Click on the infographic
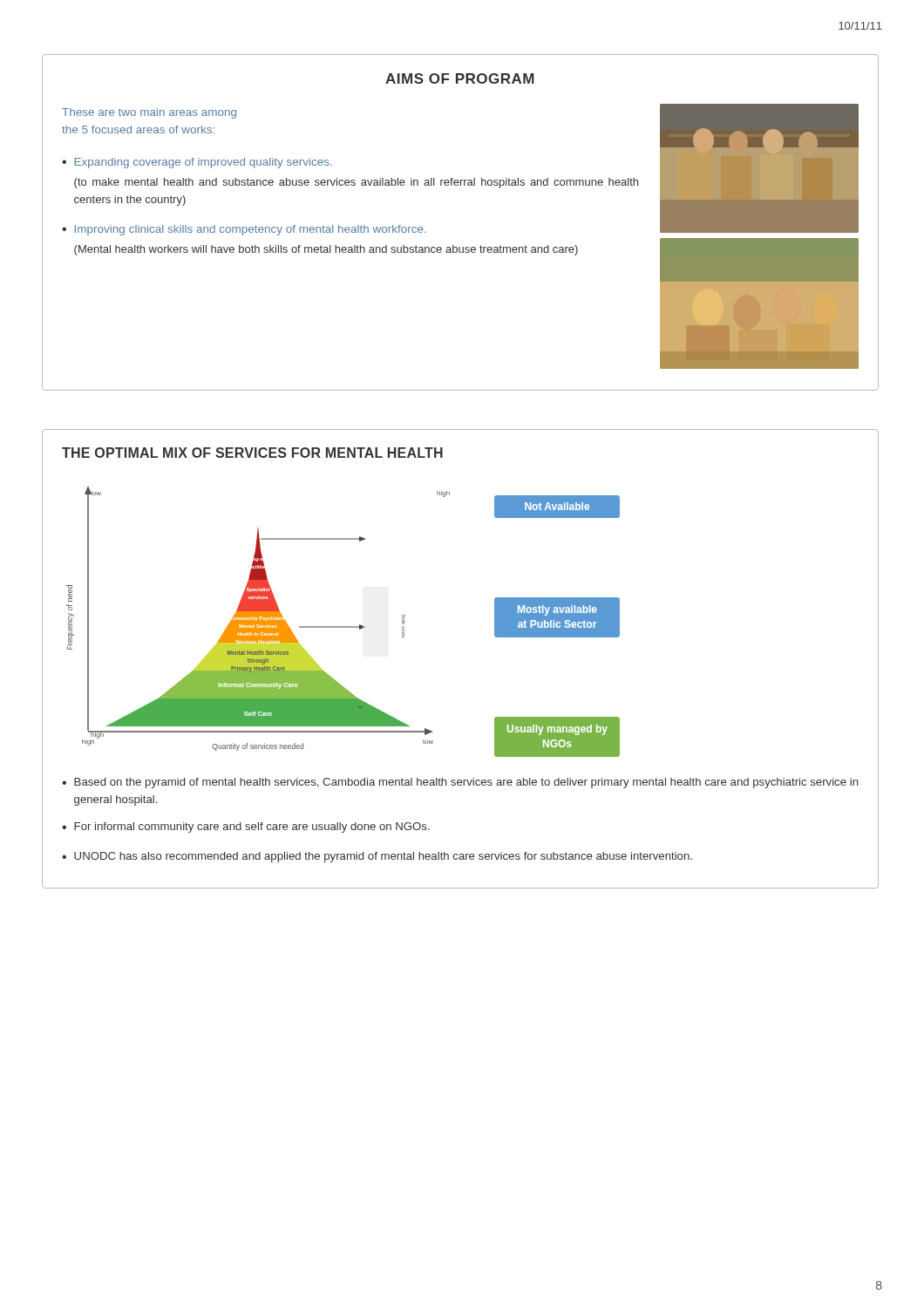The width and height of the screenshot is (924, 1308). tap(460, 617)
